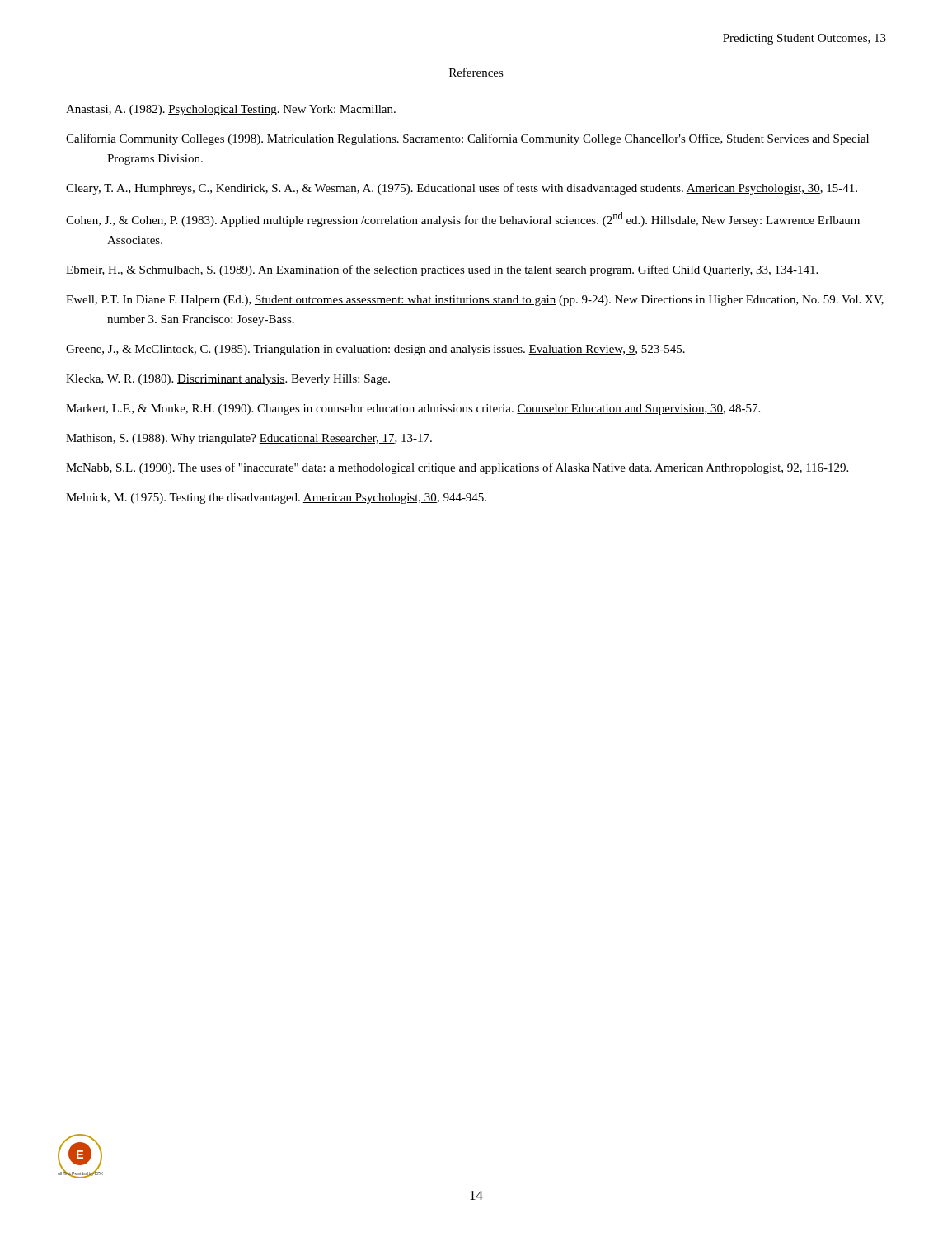The image size is (952, 1237).
Task: Where is the passage that starts "Cleary, T. A., Humphreys, C., Kendirick,"?
Action: pos(462,188)
